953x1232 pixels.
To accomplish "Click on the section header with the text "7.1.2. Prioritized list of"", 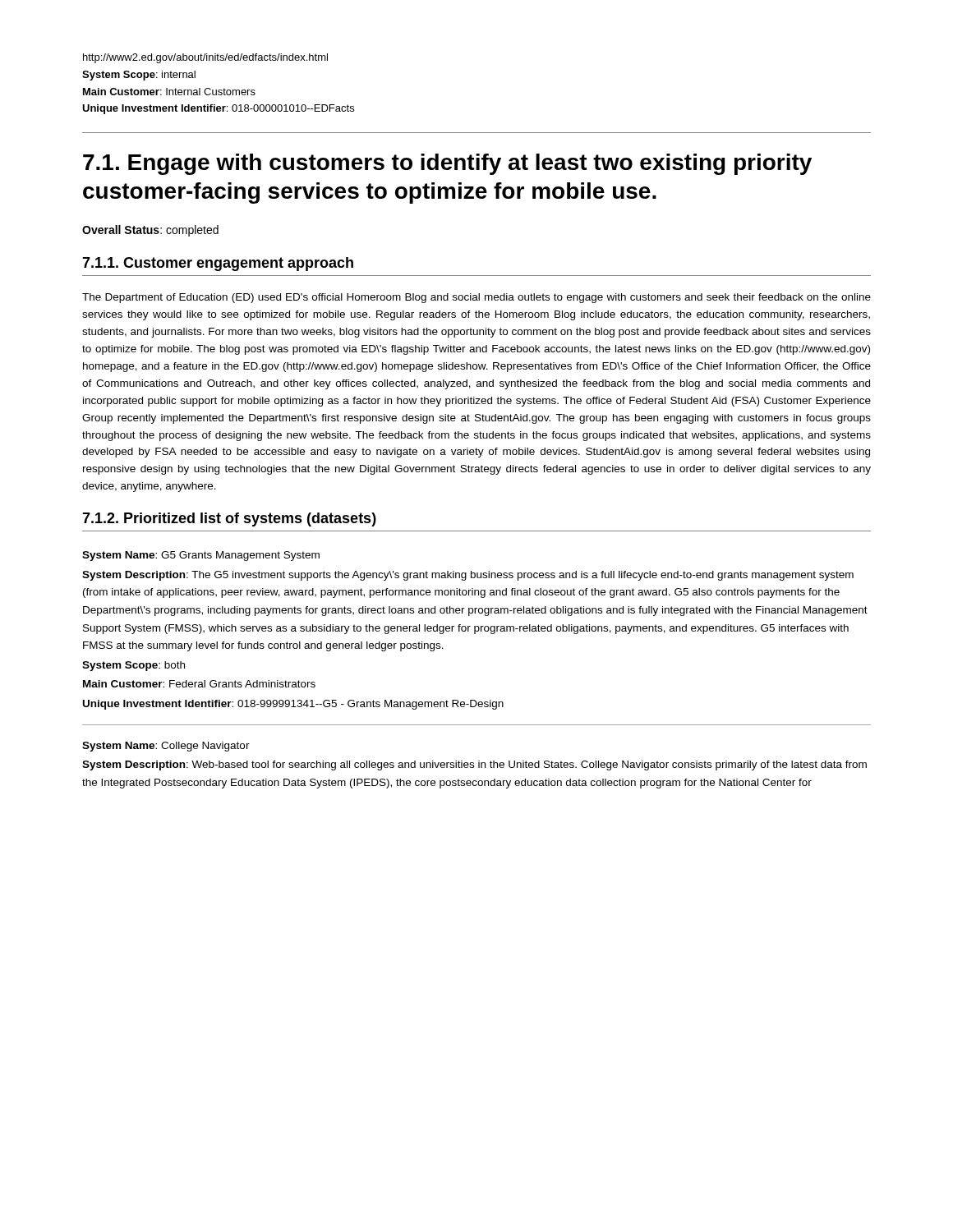I will click(x=229, y=518).
